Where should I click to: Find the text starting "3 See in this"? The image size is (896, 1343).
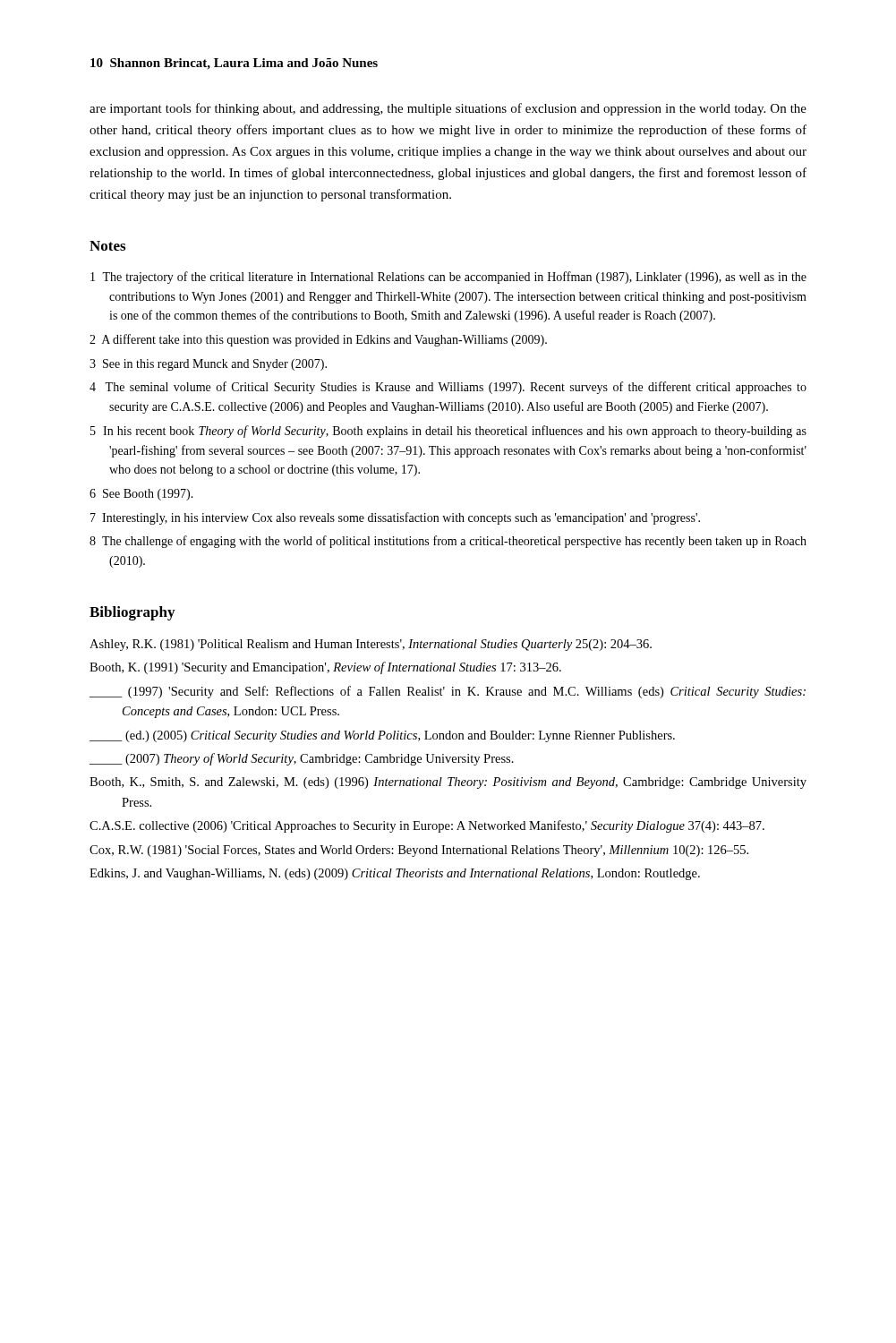[209, 364]
